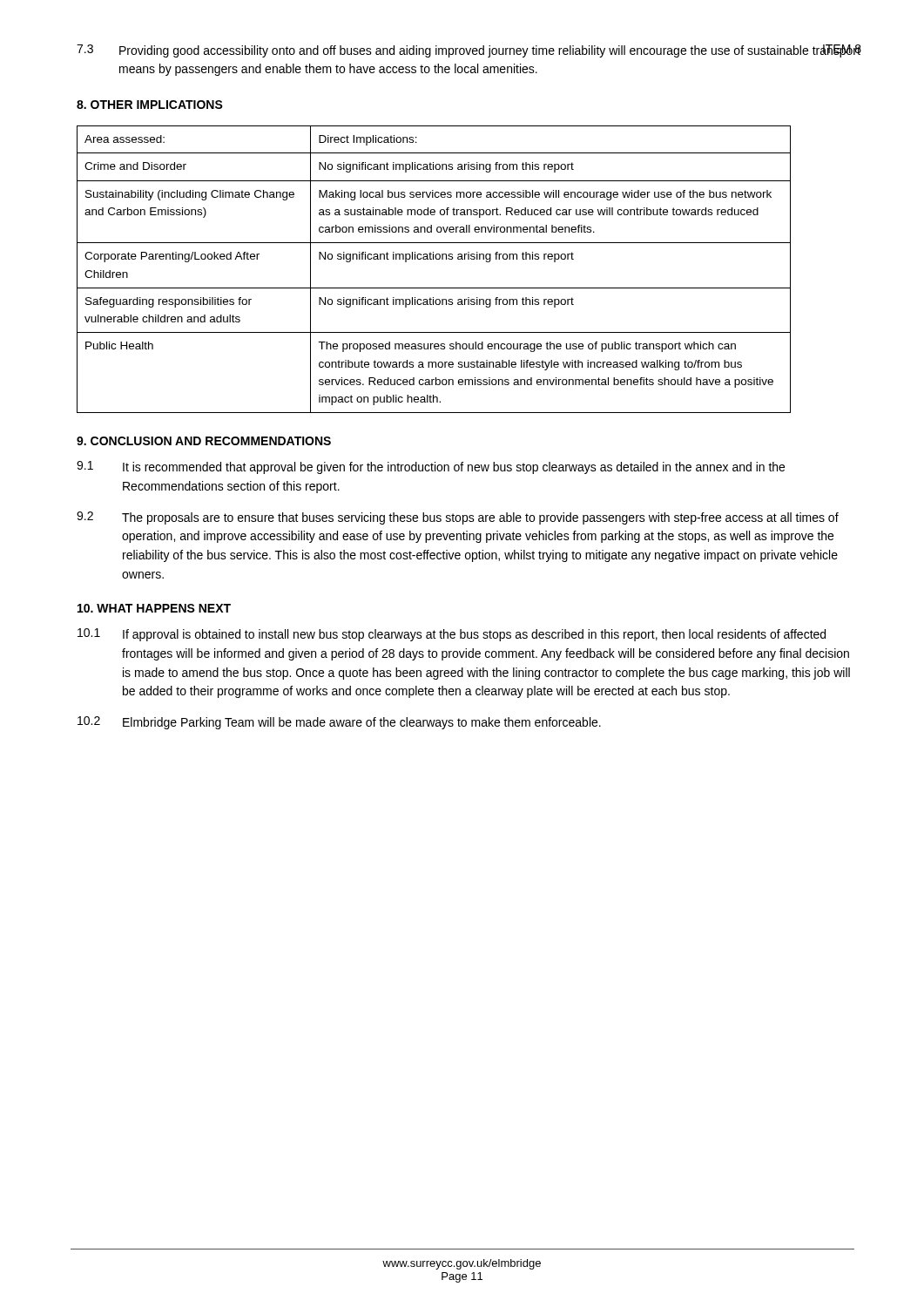The image size is (924, 1307).
Task: Select the list item with the text "9.2 The proposals"
Action: pos(469,546)
